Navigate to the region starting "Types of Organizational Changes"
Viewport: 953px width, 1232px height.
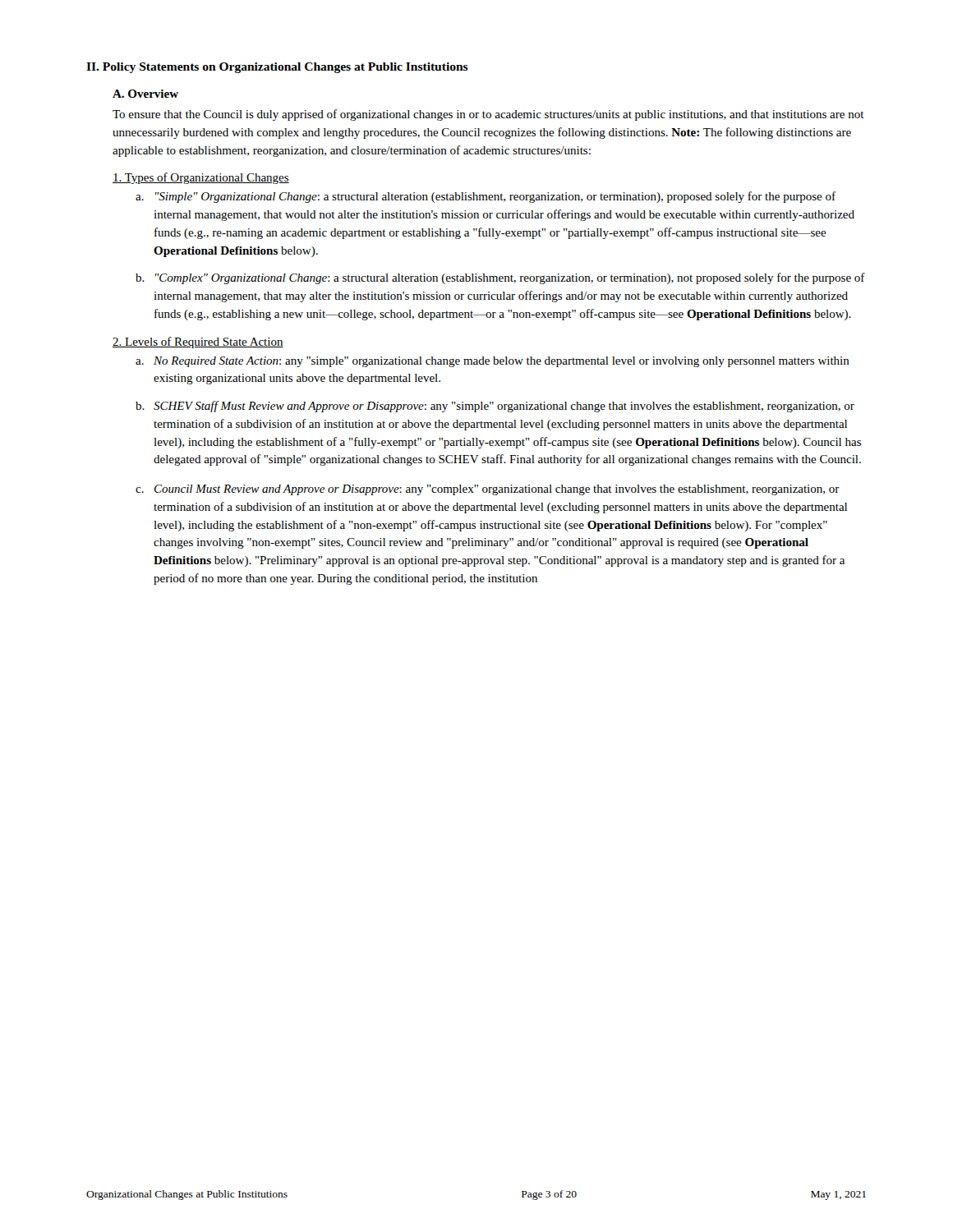(x=201, y=178)
